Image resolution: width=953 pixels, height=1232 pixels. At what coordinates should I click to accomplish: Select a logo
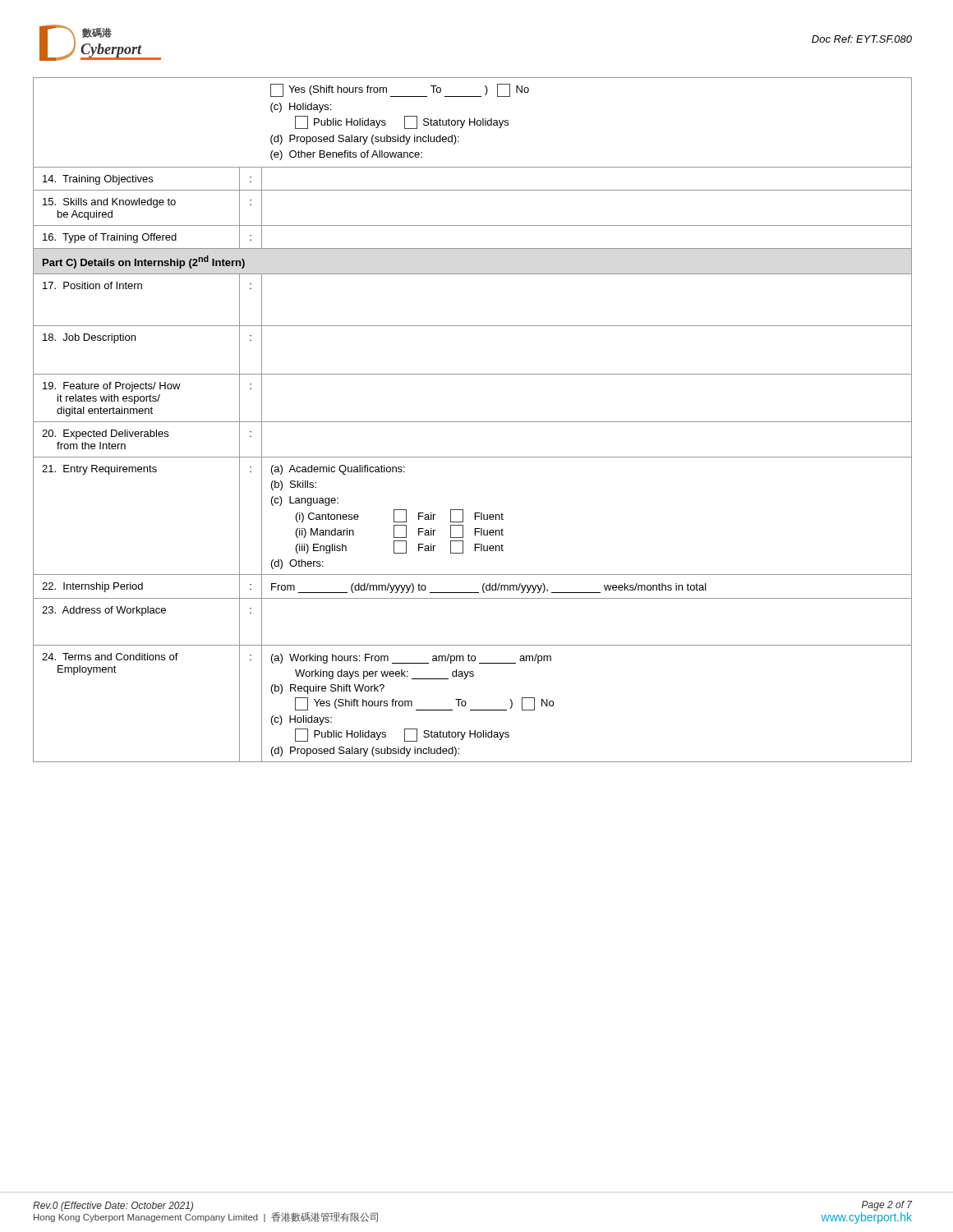pos(99,44)
